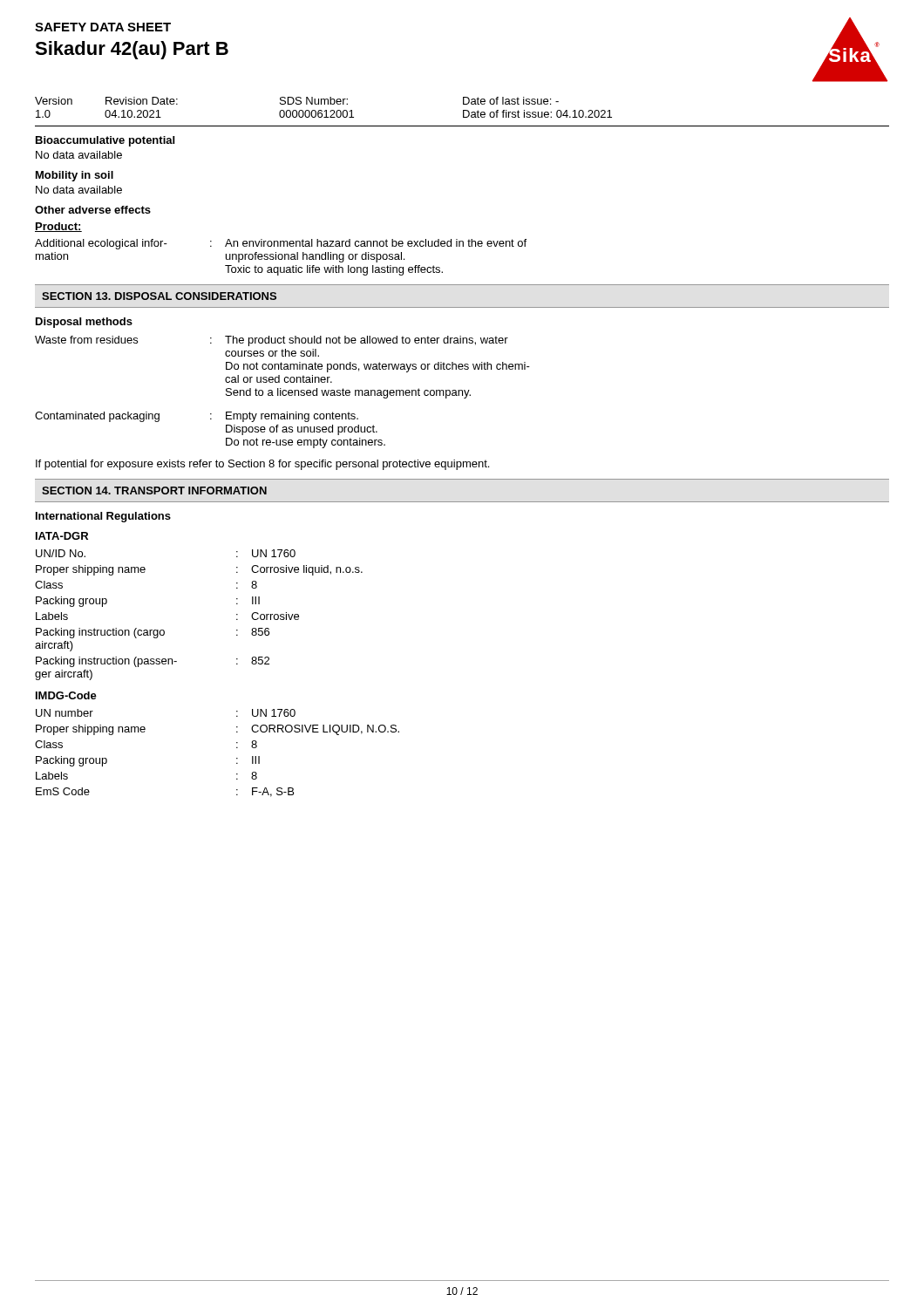The height and width of the screenshot is (1308, 924).
Task: Point to the region starting "UN number : UN 1760 Proper"
Action: [x=62, y=713]
